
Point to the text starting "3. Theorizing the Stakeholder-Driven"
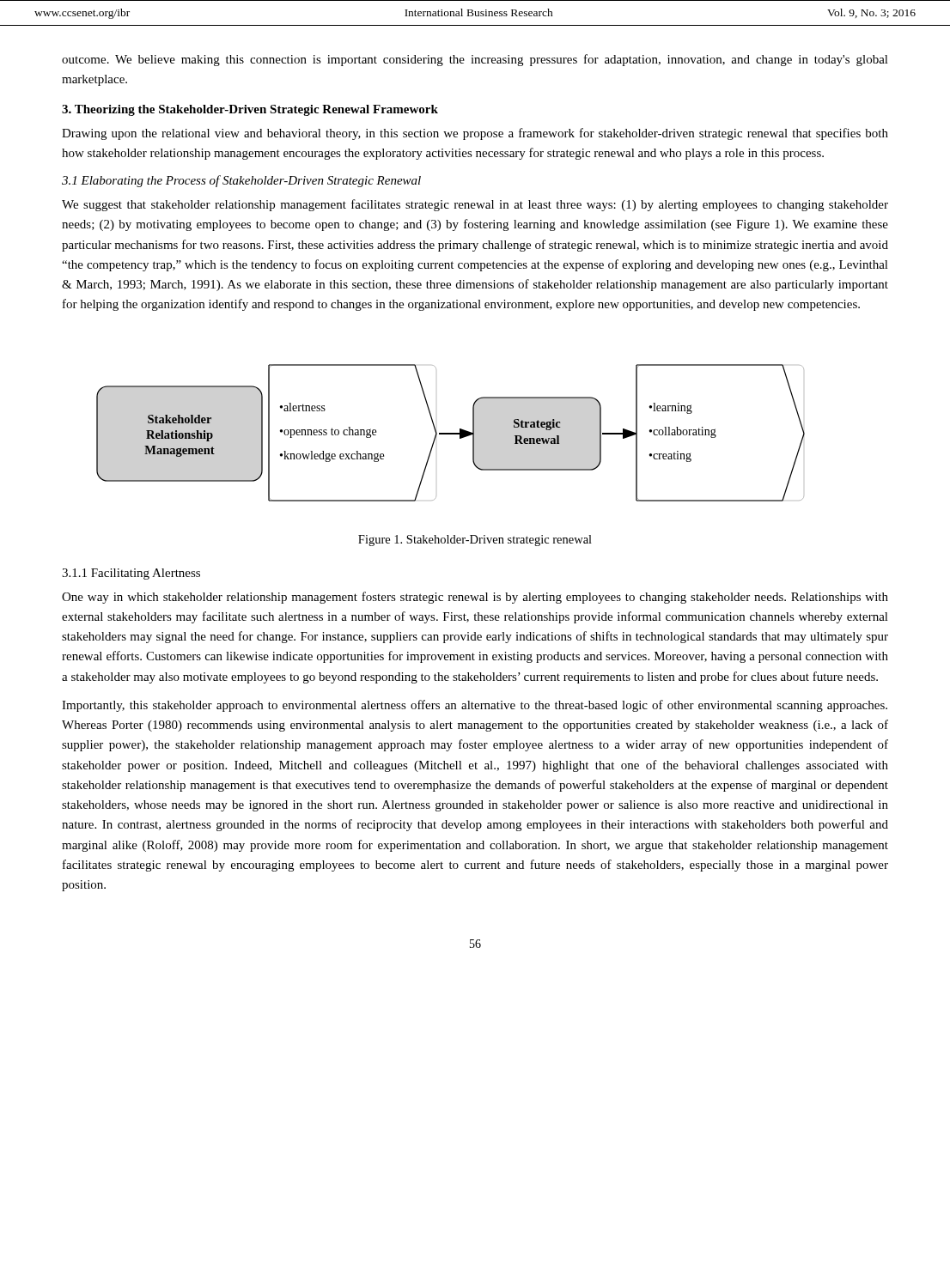click(x=250, y=109)
